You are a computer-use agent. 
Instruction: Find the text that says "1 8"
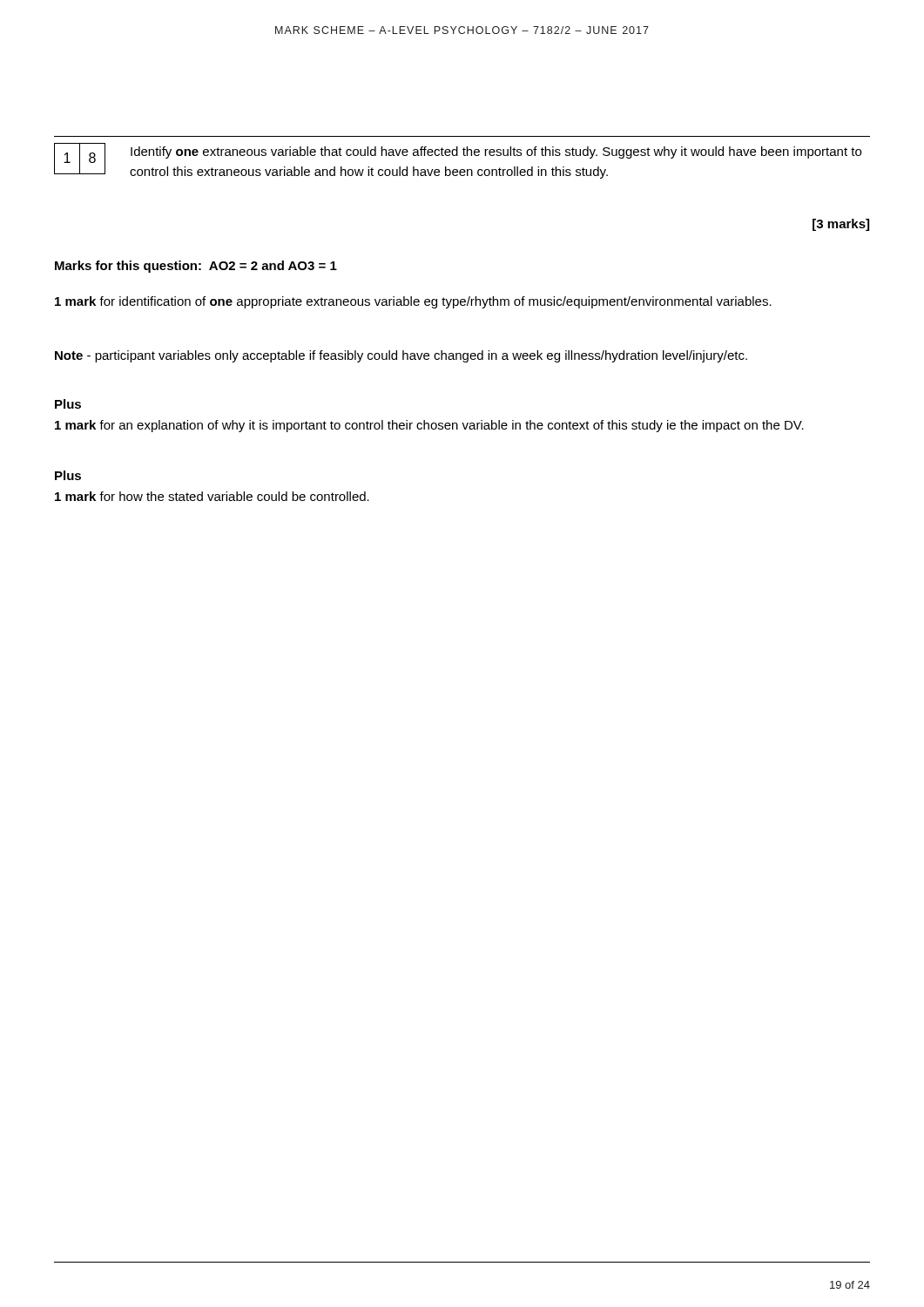coord(80,159)
